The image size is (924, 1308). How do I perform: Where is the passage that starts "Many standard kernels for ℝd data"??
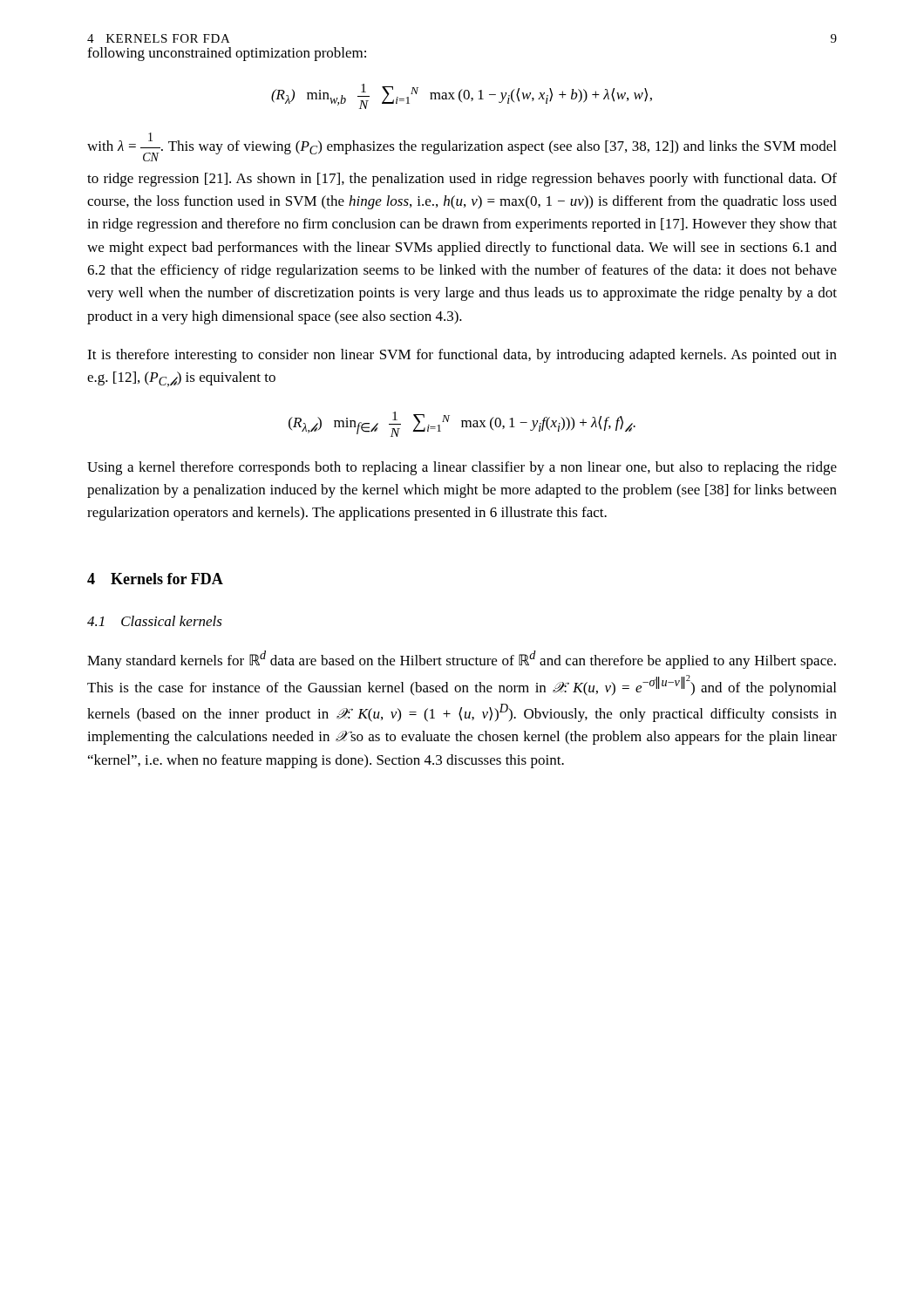pos(462,709)
